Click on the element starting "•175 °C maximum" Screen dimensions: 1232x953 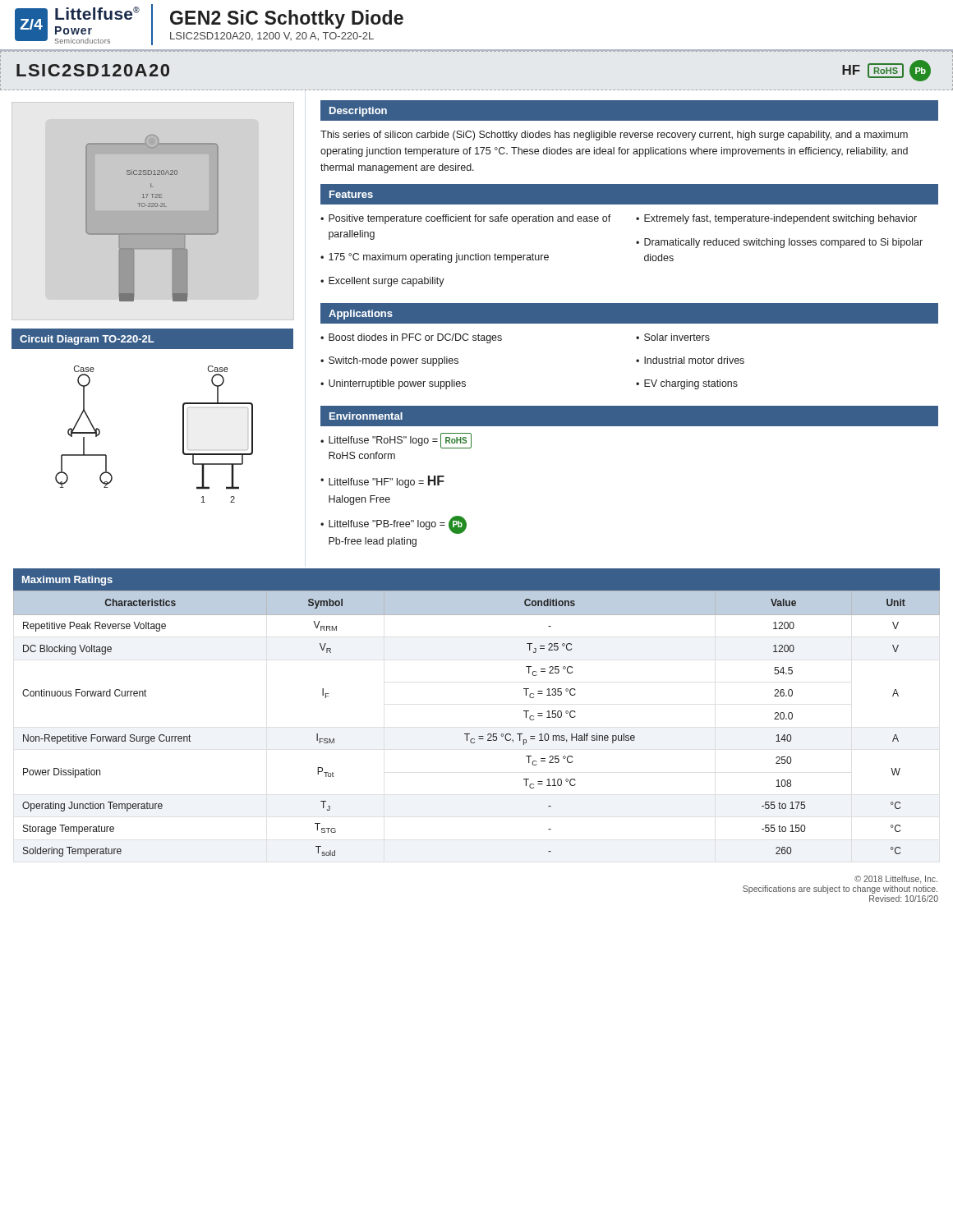[x=435, y=258]
